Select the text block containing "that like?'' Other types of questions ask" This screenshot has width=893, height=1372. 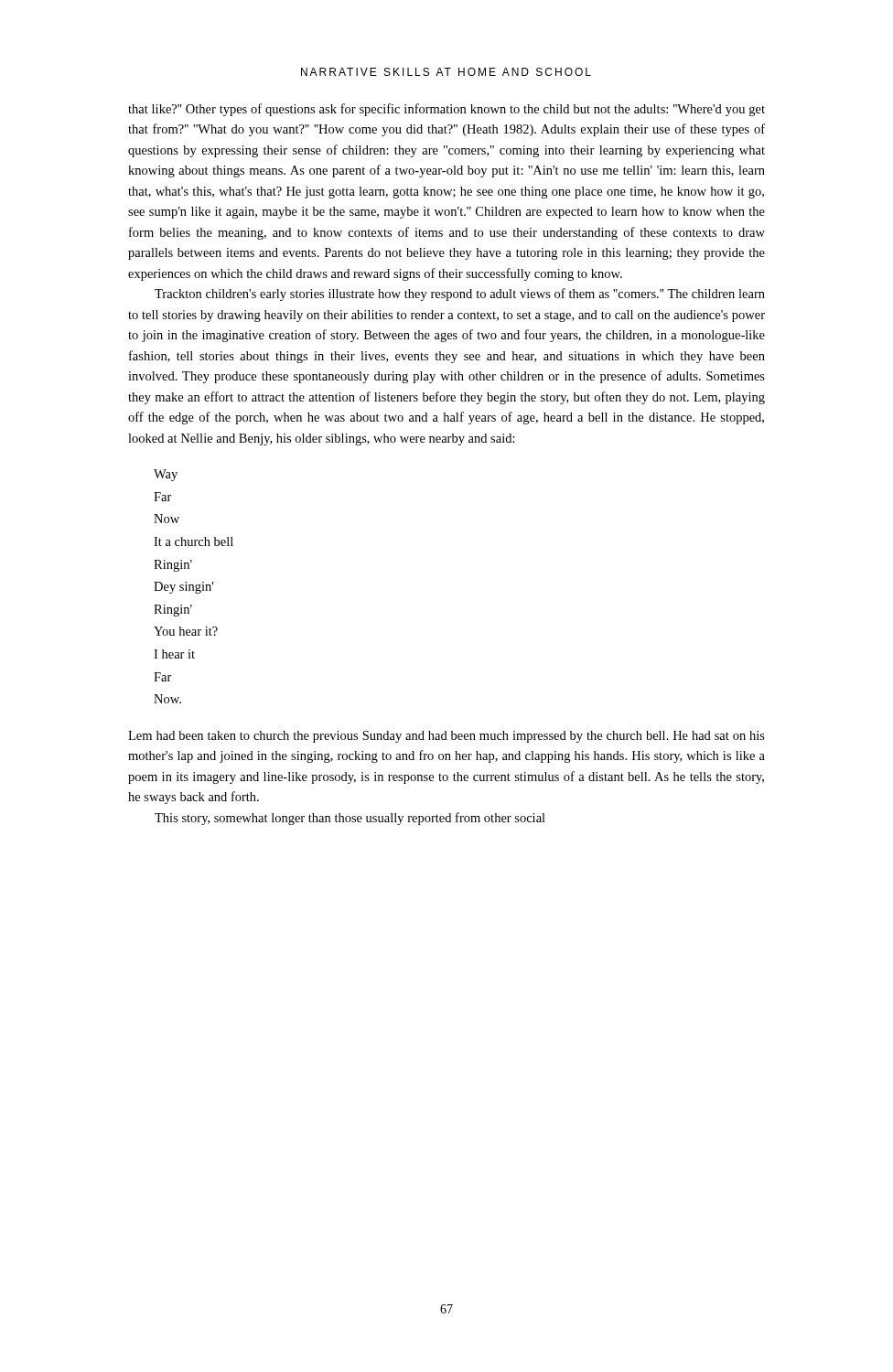(446, 273)
